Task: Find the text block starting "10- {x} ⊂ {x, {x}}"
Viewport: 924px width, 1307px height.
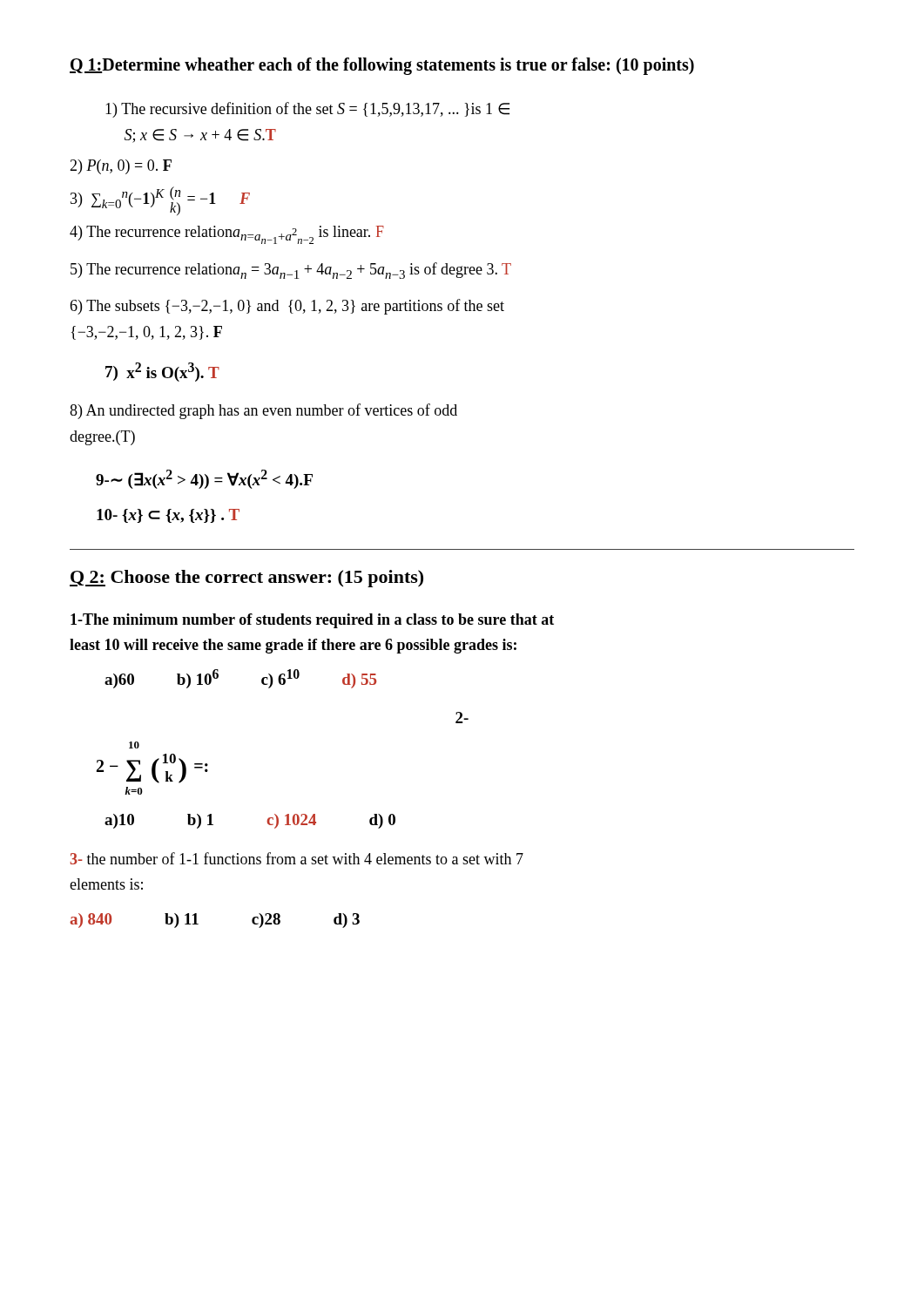Action: [x=168, y=515]
